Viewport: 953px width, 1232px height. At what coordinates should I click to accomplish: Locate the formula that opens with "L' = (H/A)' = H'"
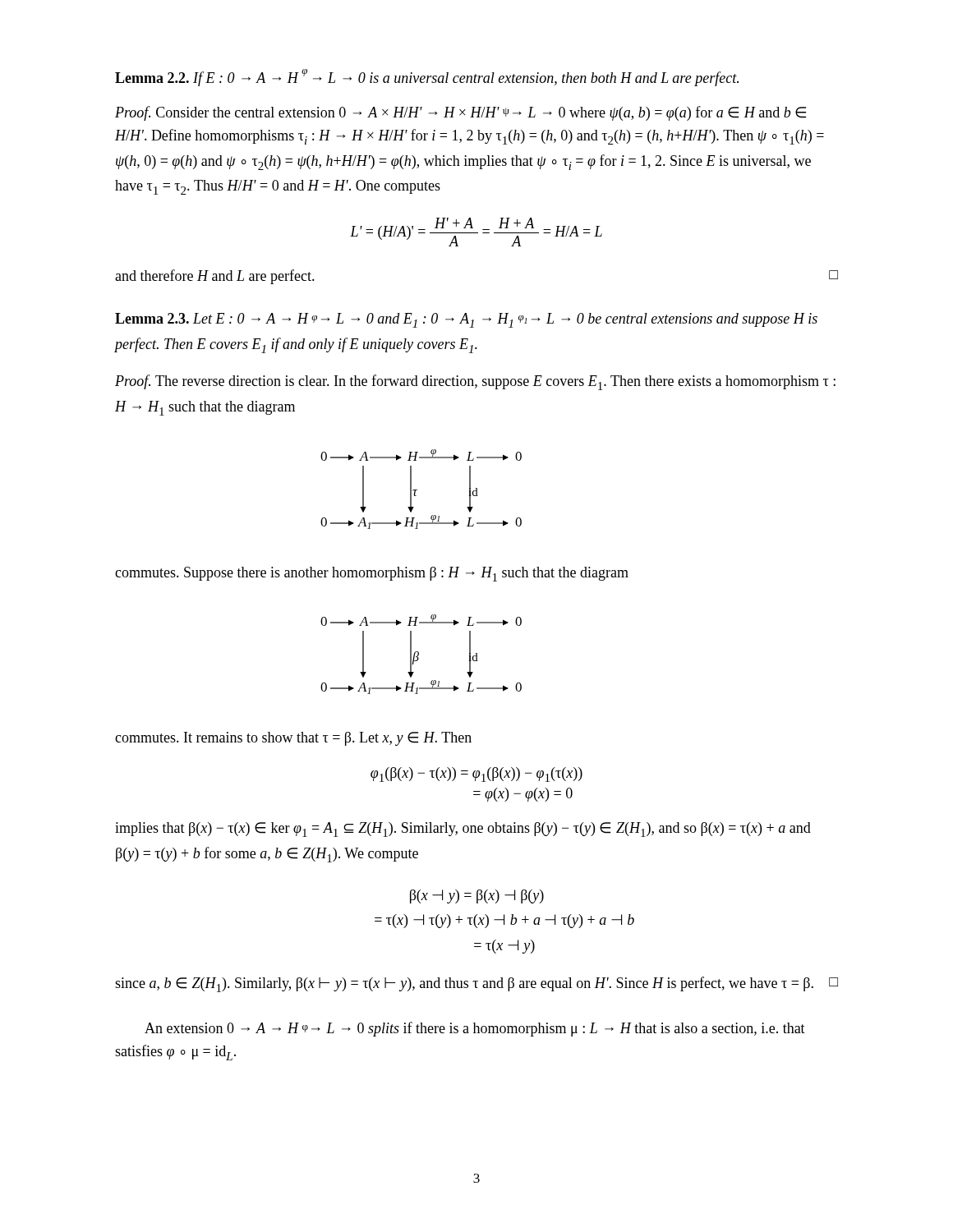coord(476,233)
